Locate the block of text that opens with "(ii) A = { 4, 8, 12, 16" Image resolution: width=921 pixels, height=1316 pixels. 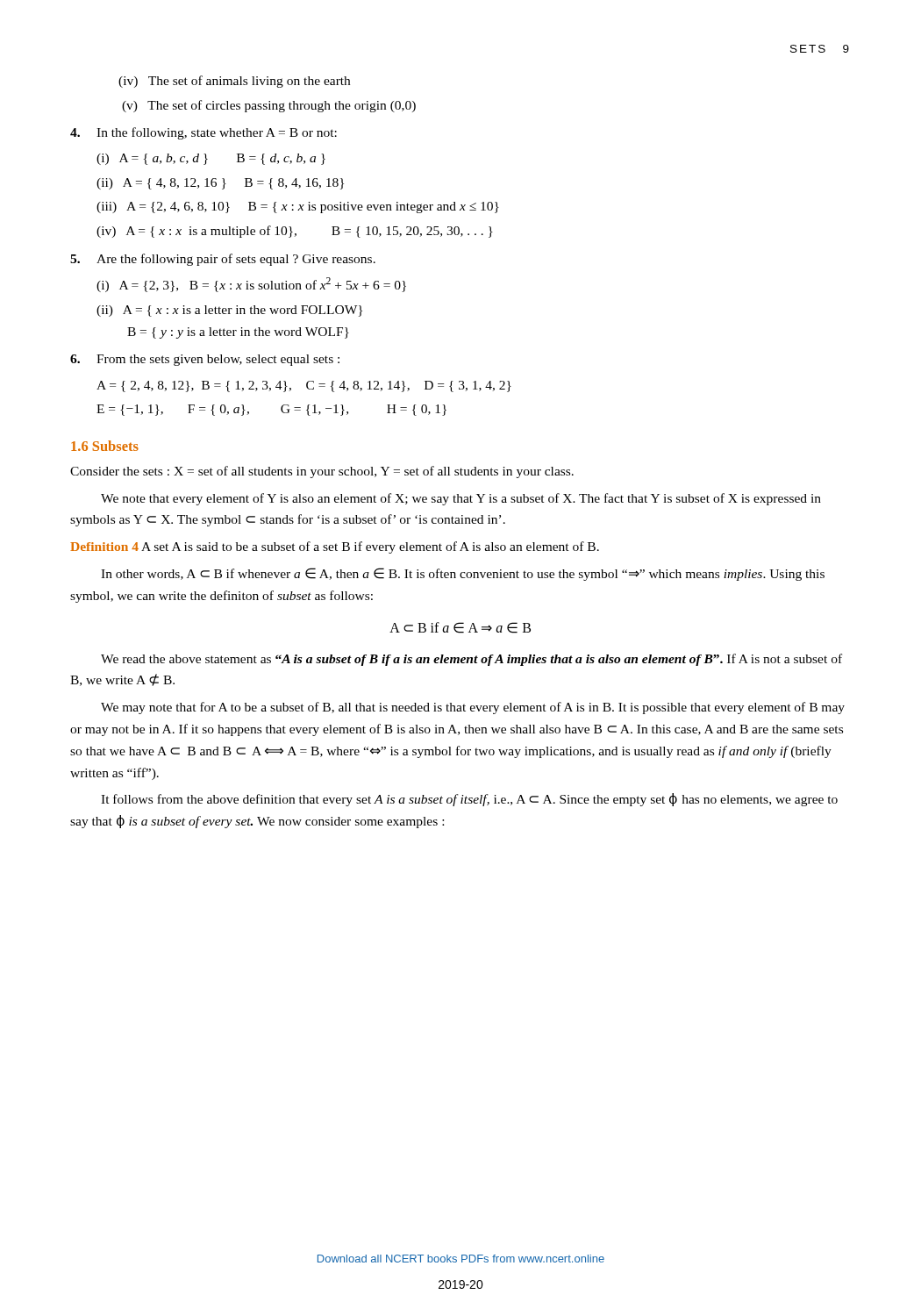[x=221, y=182]
